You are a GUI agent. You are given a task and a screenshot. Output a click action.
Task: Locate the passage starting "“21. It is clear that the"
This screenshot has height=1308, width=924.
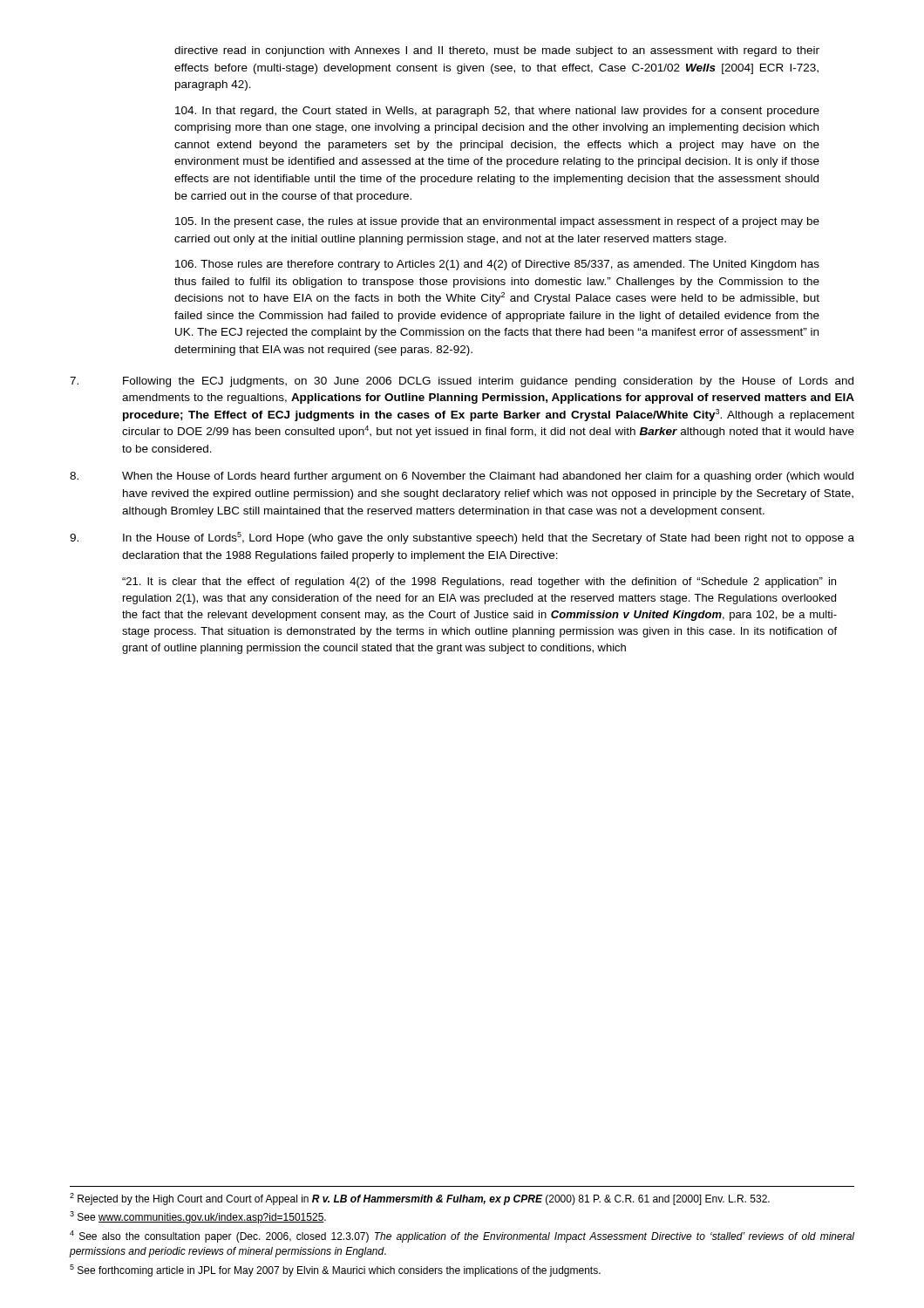click(x=479, y=614)
